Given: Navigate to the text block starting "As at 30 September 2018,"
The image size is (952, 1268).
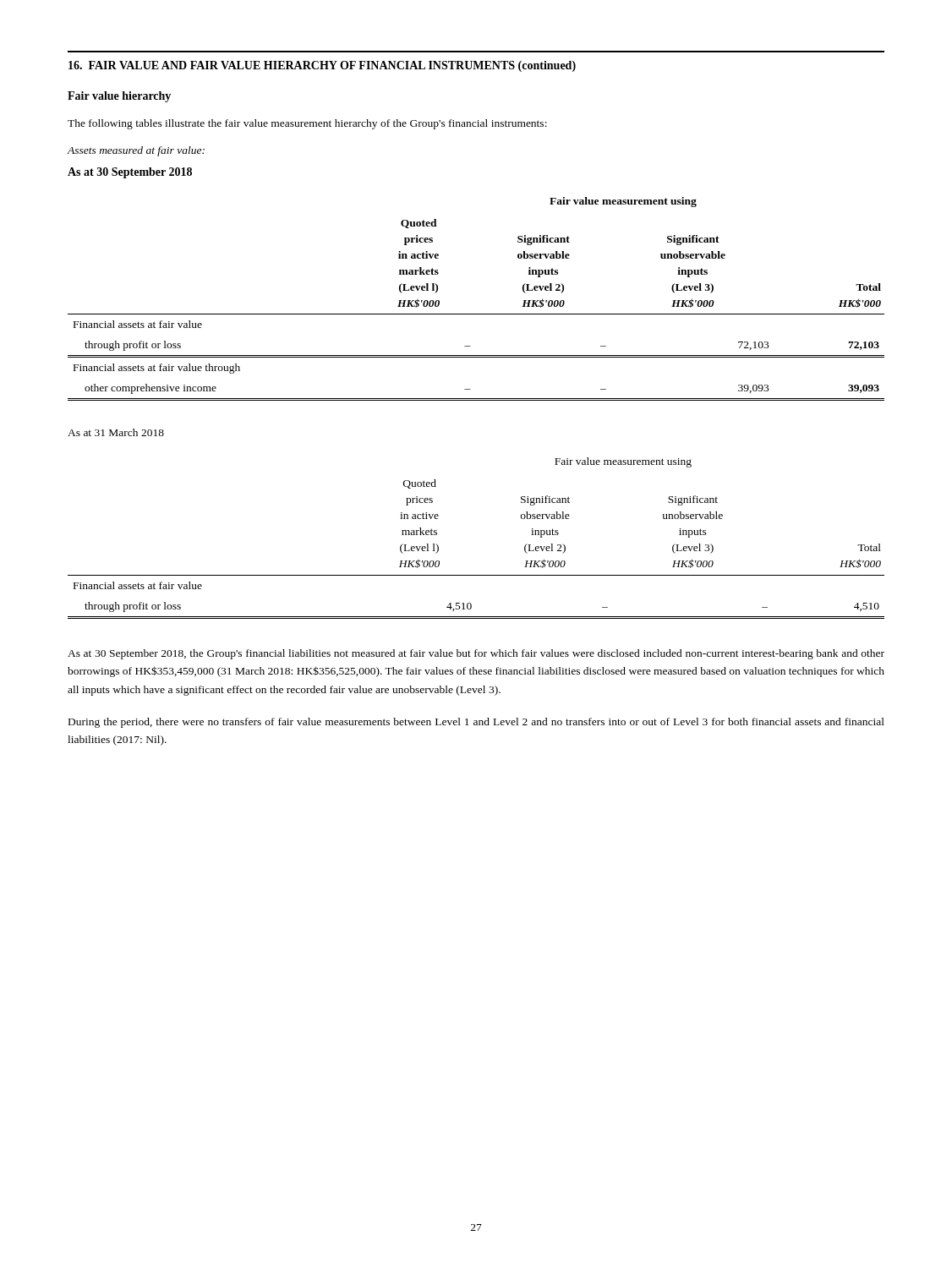Looking at the screenshot, I should click(x=476, y=671).
